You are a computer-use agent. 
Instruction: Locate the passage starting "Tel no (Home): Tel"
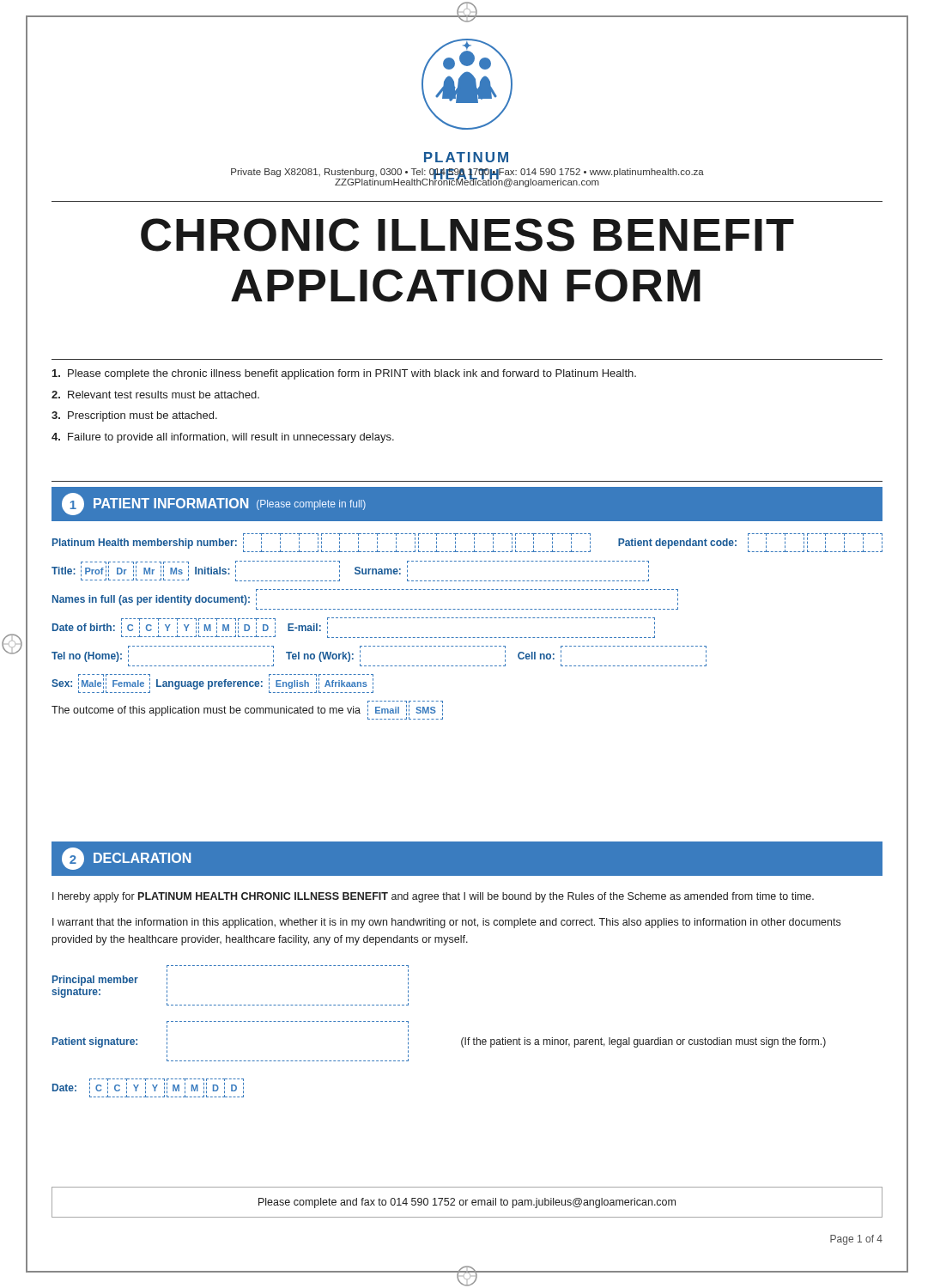(379, 656)
